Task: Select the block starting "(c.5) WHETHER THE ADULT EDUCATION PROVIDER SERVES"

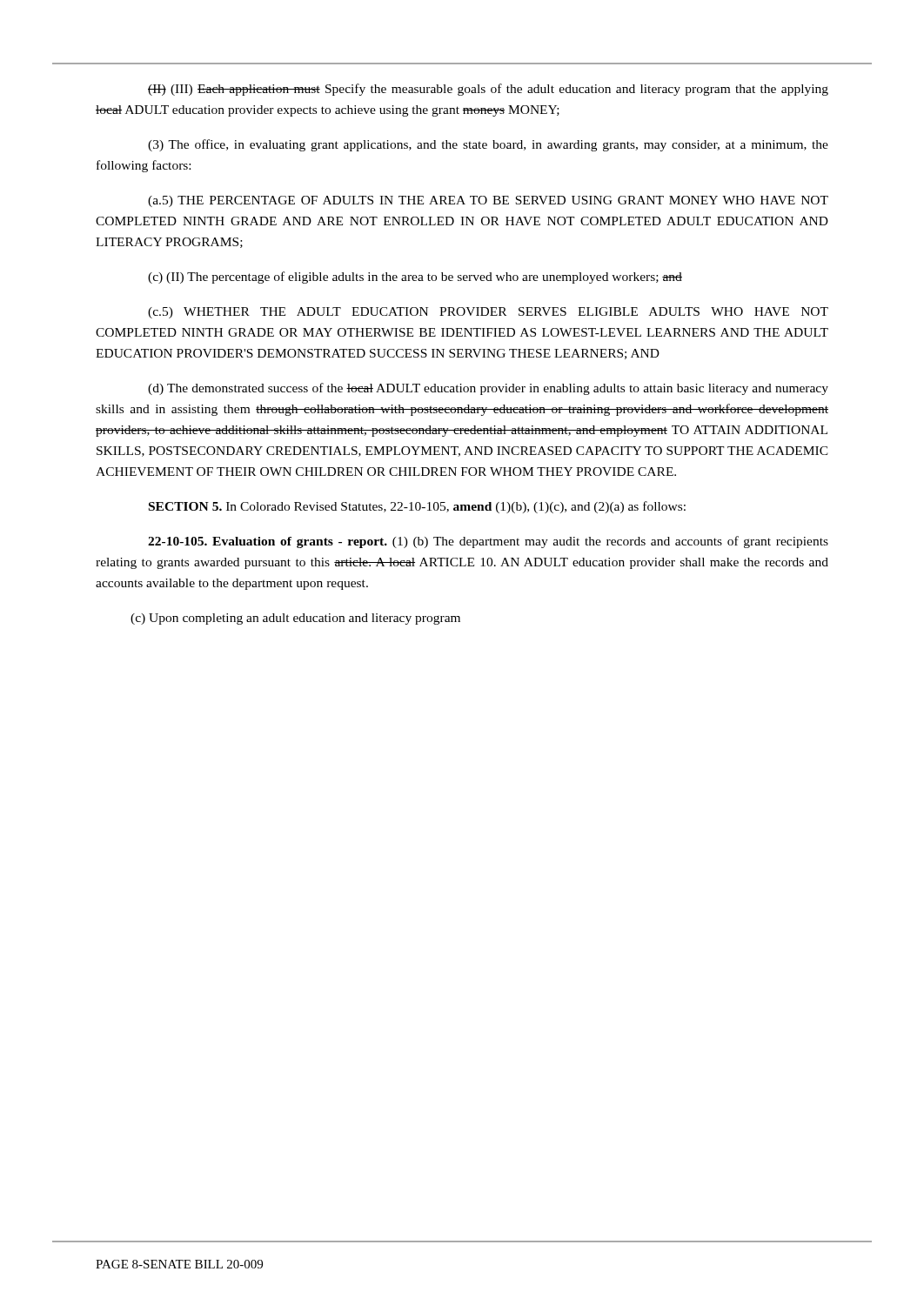Action: coord(462,333)
